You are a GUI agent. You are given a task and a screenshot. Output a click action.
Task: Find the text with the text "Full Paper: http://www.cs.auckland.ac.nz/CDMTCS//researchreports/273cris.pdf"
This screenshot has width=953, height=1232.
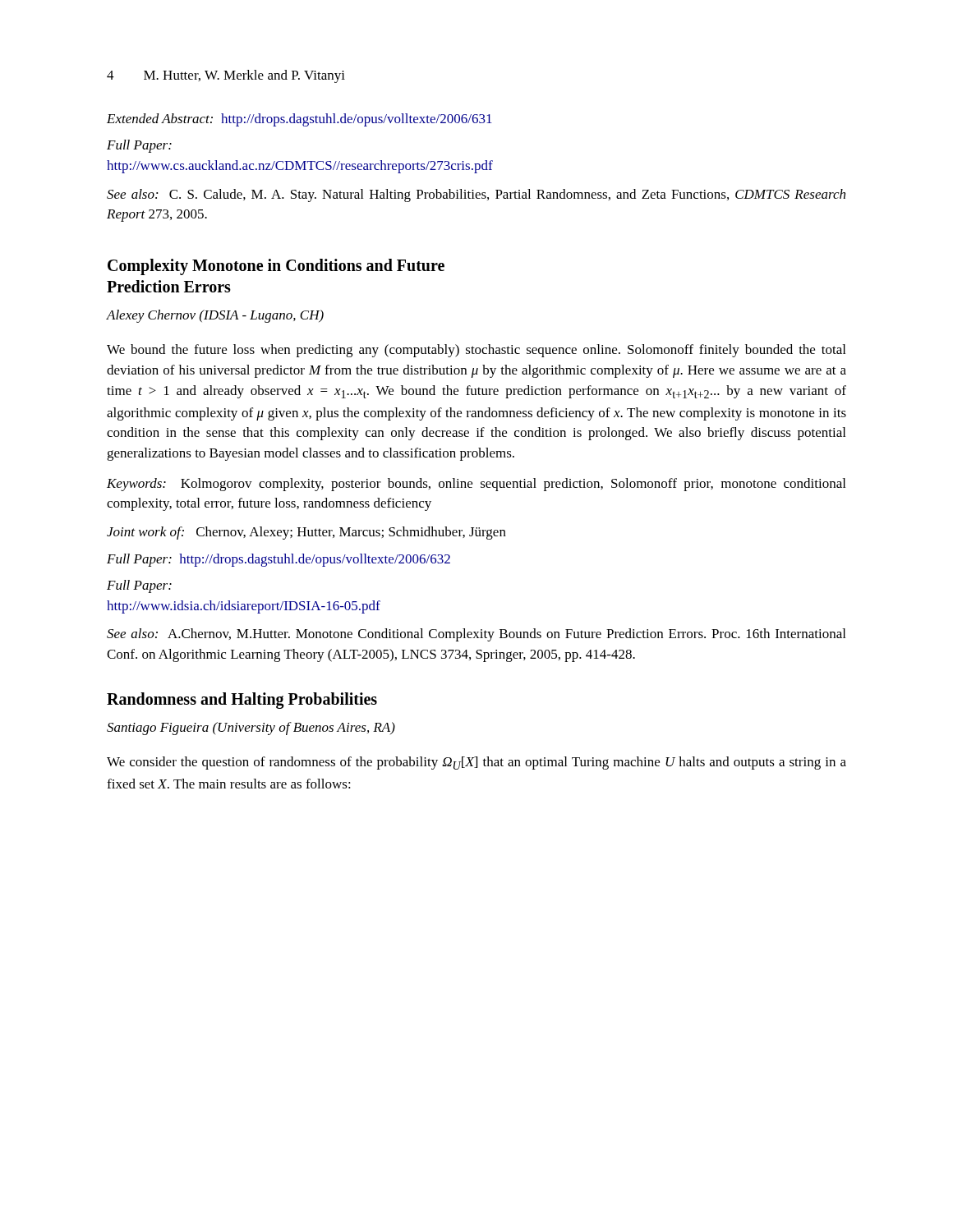pyautogui.click(x=300, y=155)
